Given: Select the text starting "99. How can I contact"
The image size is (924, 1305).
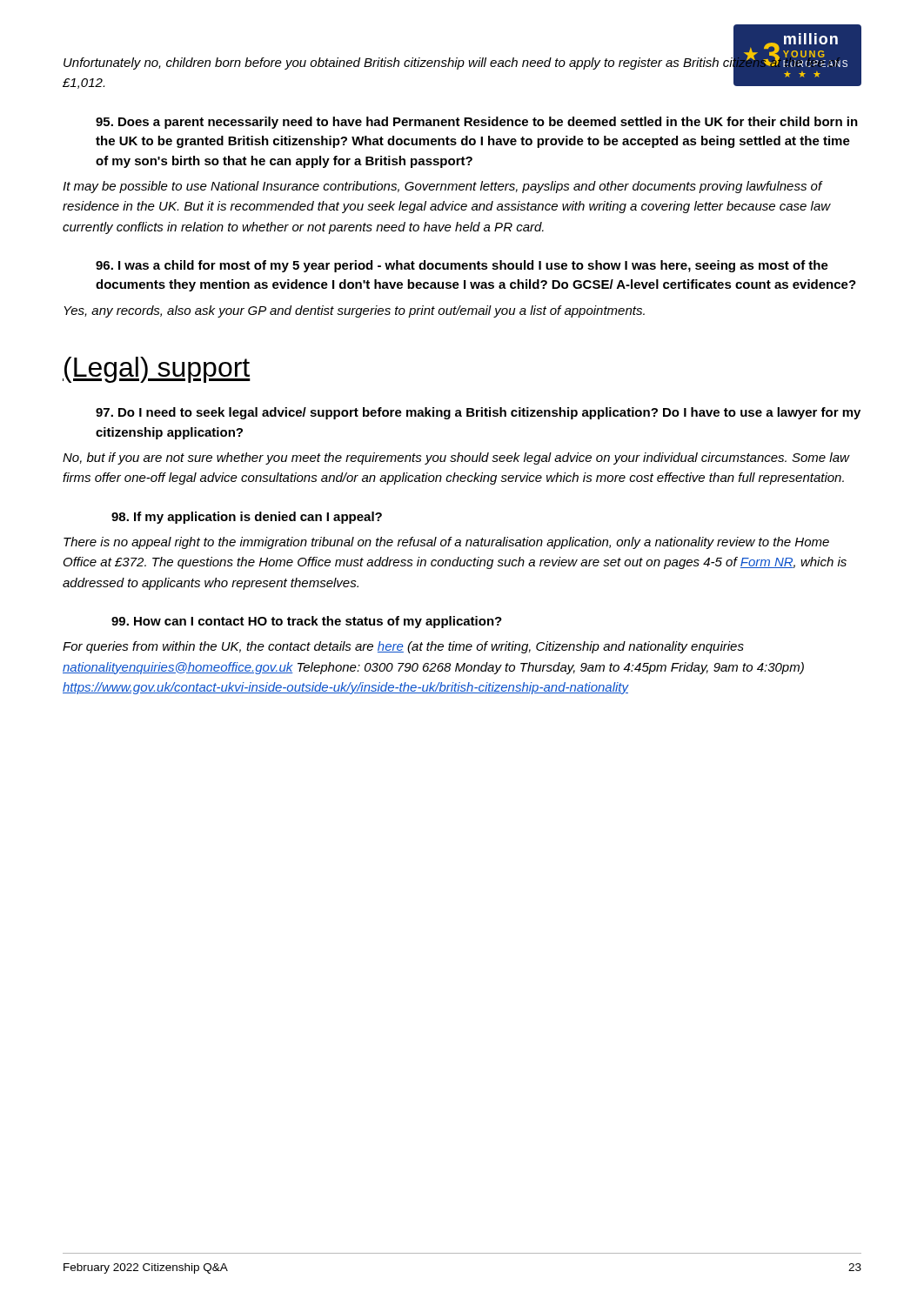Looking at the screenshot, I should [x=307, y=621].
